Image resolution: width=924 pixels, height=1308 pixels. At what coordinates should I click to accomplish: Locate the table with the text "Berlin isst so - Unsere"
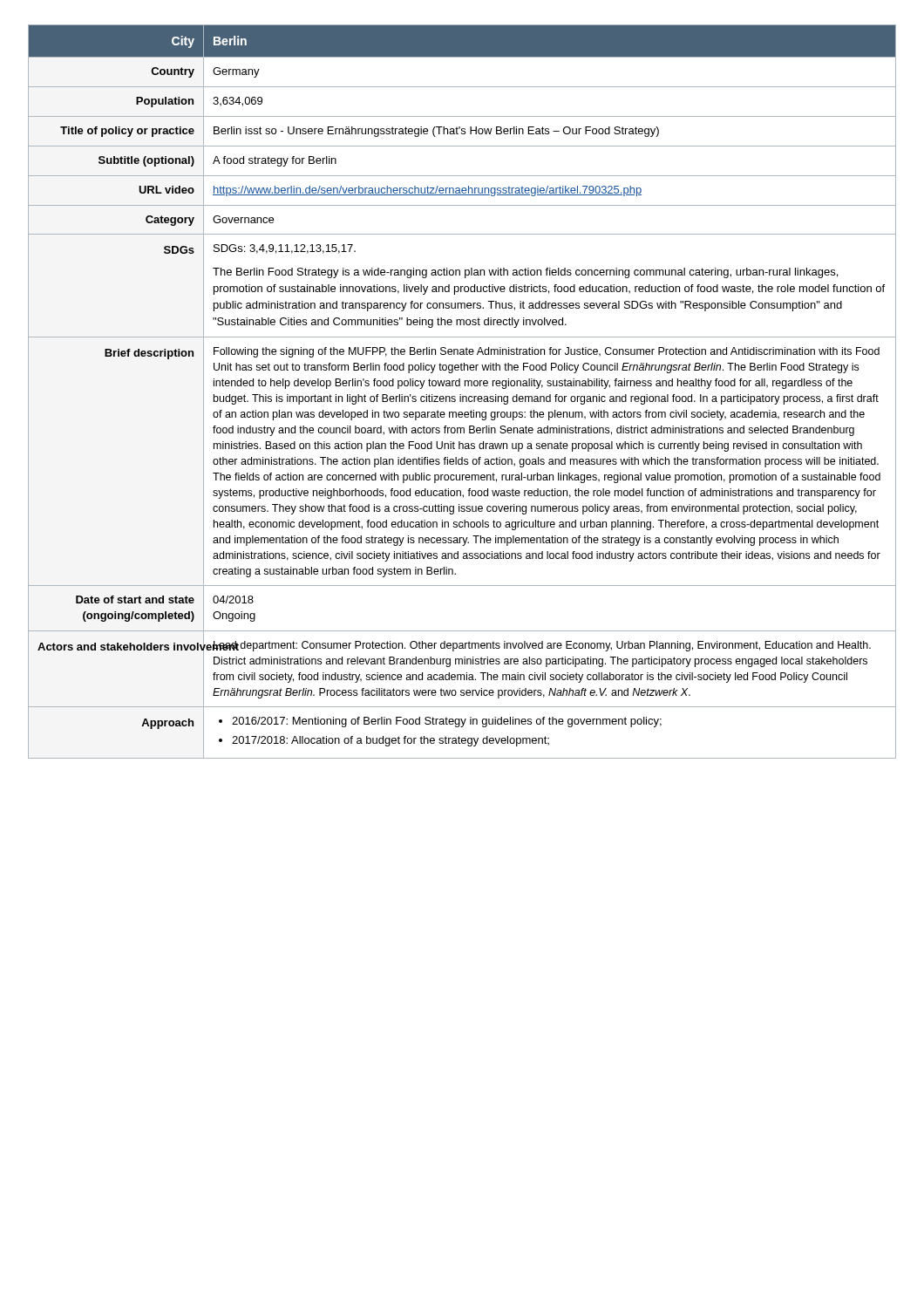(462, 392)
